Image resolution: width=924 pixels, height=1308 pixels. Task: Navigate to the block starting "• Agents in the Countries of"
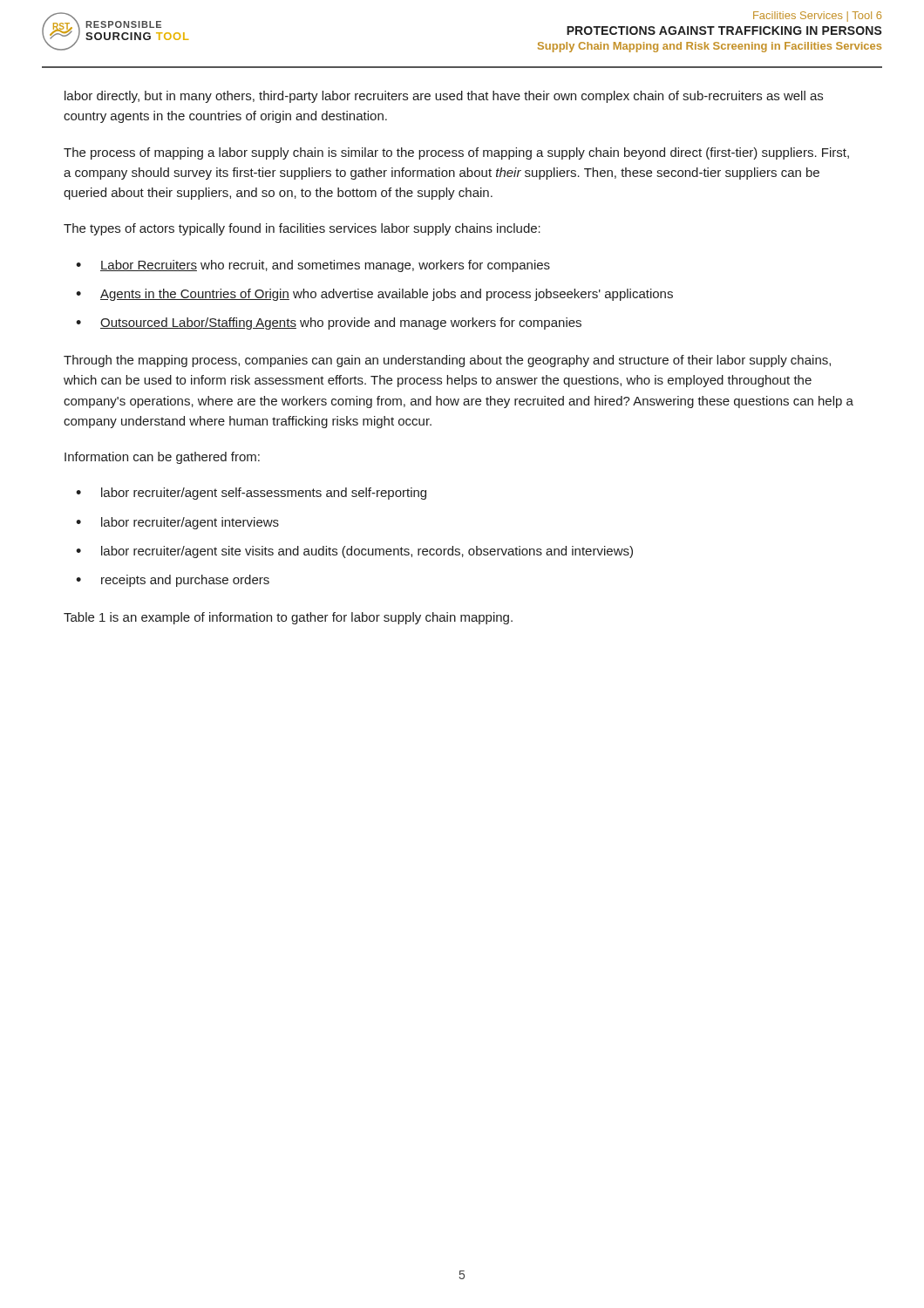(x=462, y=294)
